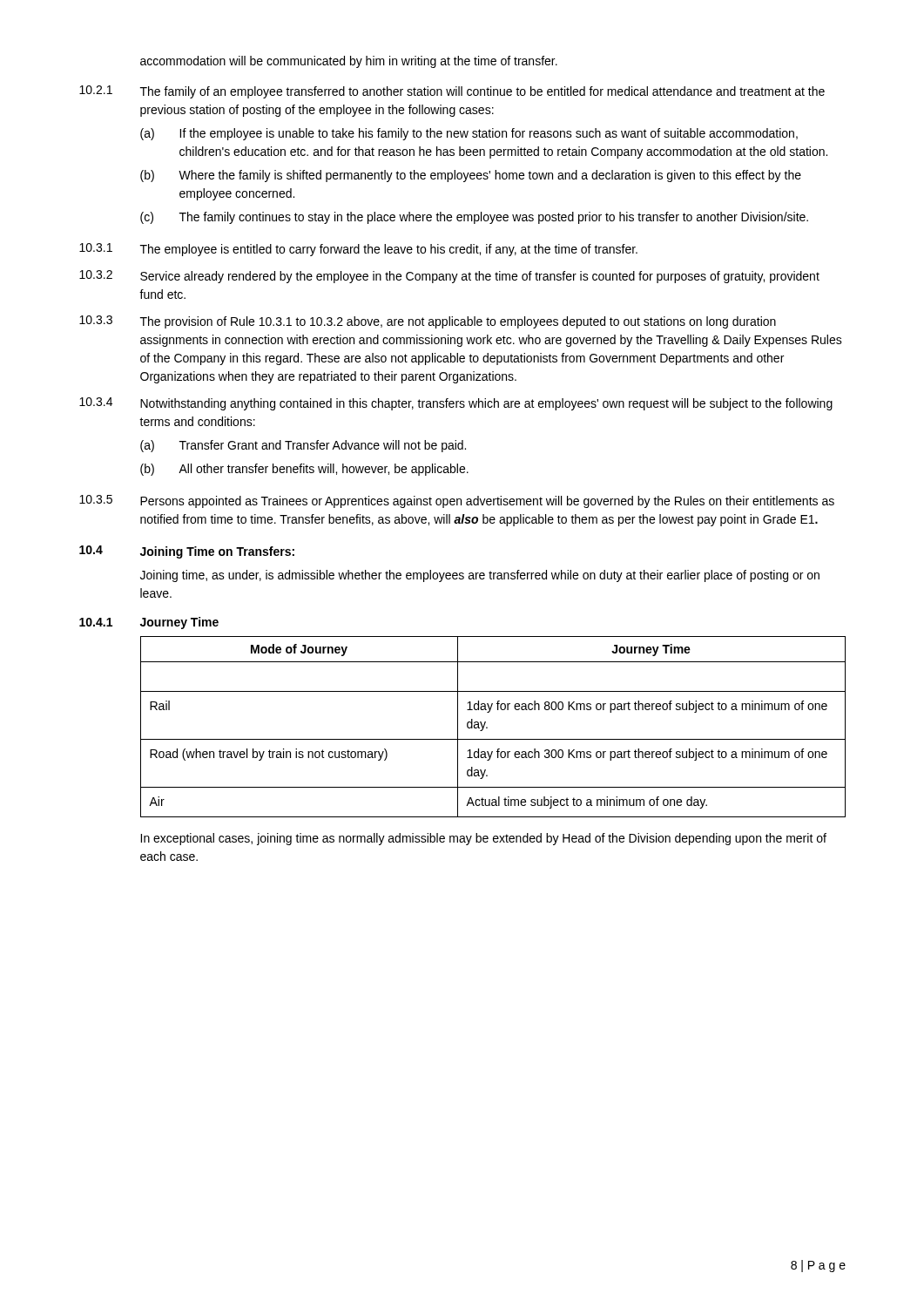The width and height of the screenshot is (924, 1307).
Task: Point to "10.4.1 Journey Time"
Action: tap(149, 623)
